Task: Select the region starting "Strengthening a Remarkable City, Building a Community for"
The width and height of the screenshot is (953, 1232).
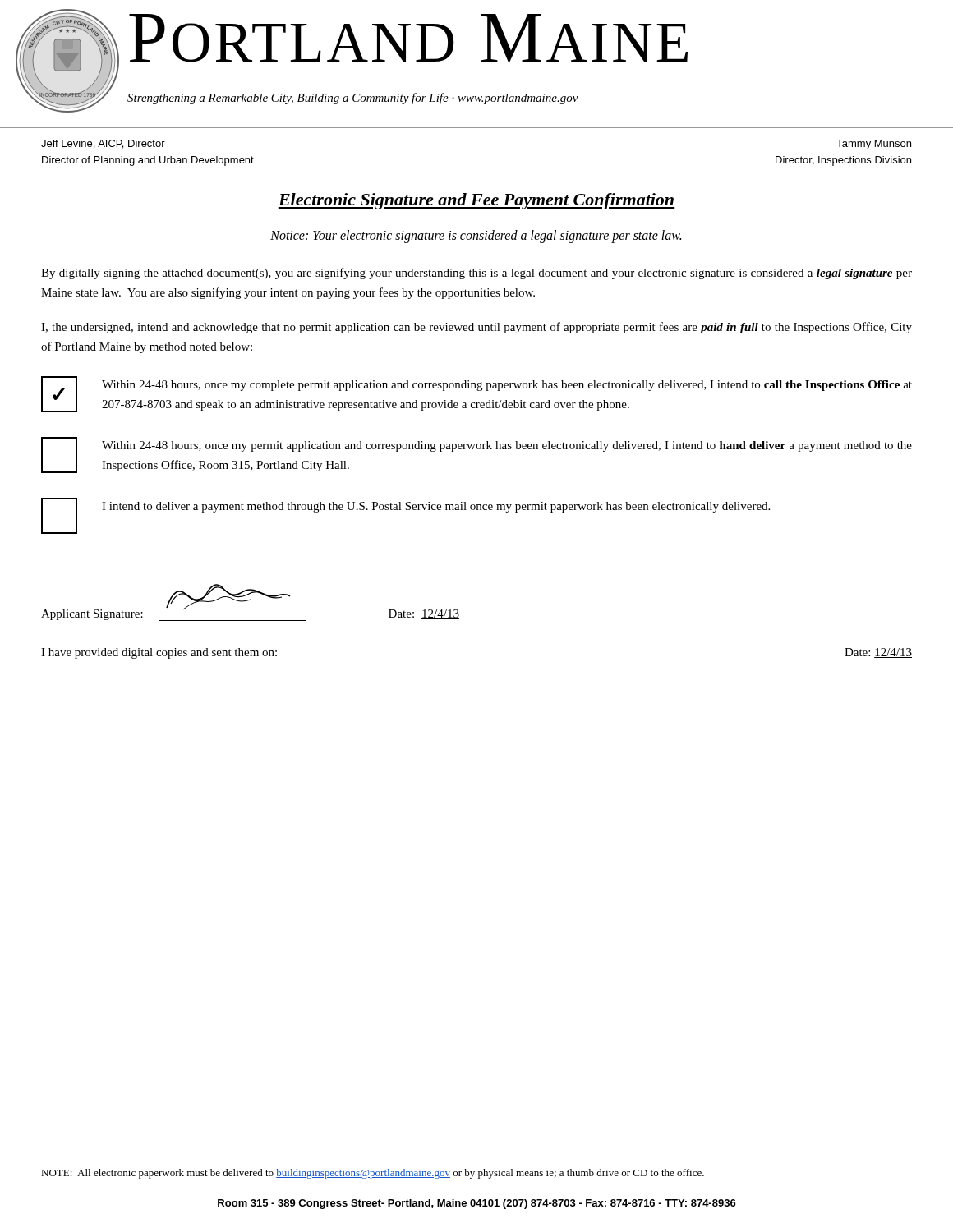Action: (353, 98)
